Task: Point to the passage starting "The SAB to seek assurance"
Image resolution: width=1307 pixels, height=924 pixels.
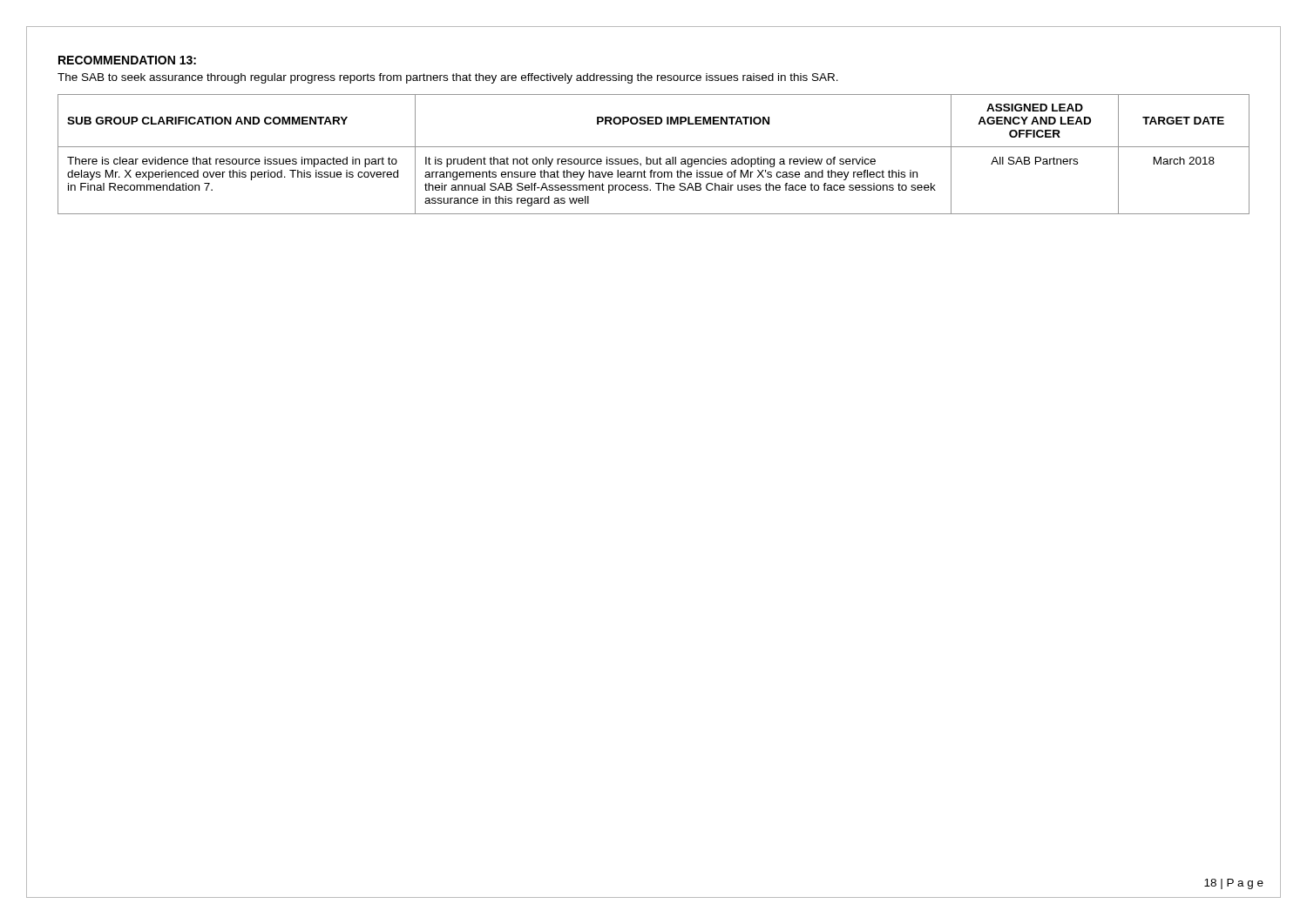Action: tap(448, 77)
